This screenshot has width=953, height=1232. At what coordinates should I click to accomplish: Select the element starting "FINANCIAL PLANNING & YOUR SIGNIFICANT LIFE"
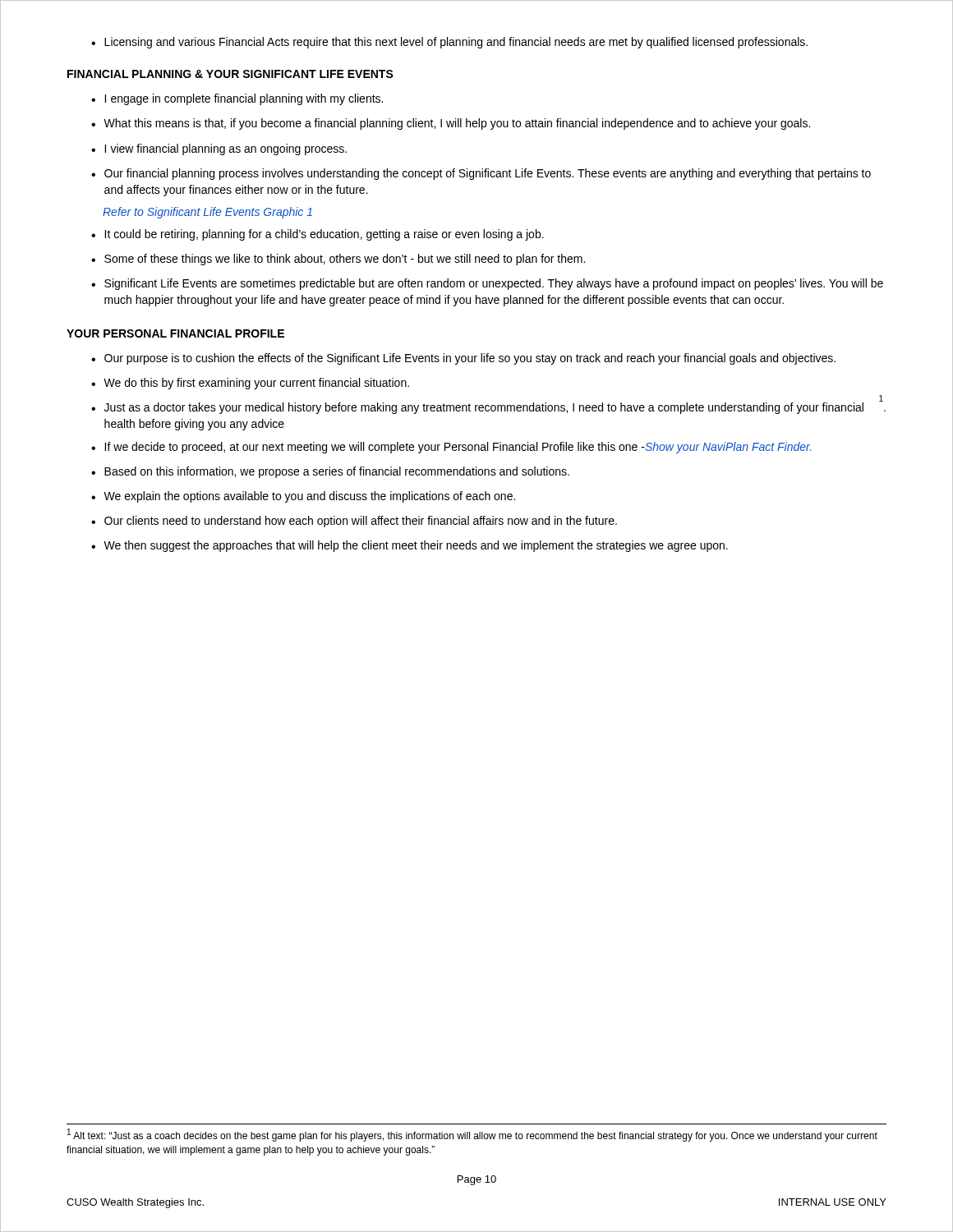click(x=230, y=74)
